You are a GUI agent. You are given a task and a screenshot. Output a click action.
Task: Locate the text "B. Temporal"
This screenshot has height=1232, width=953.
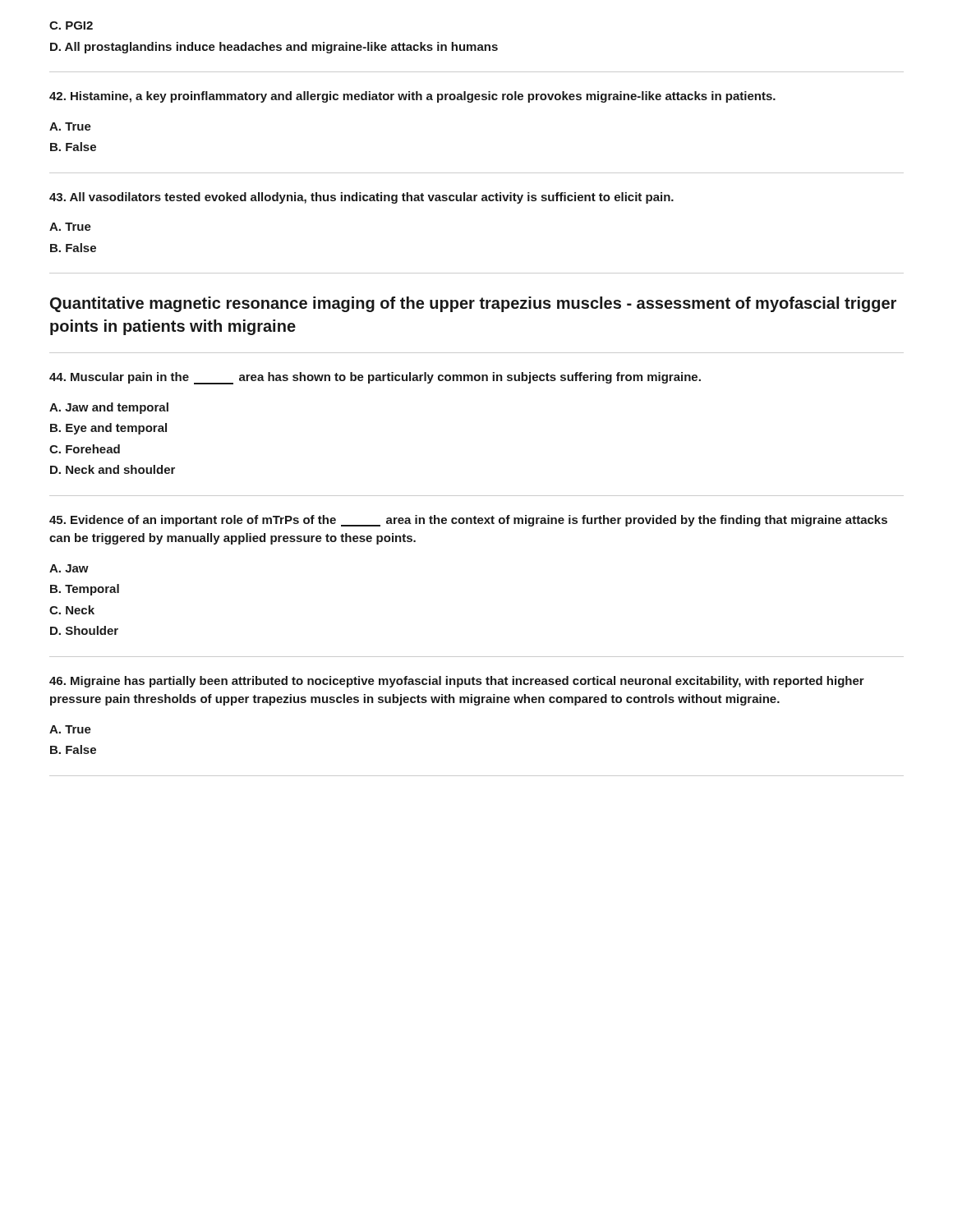[84, 588]
